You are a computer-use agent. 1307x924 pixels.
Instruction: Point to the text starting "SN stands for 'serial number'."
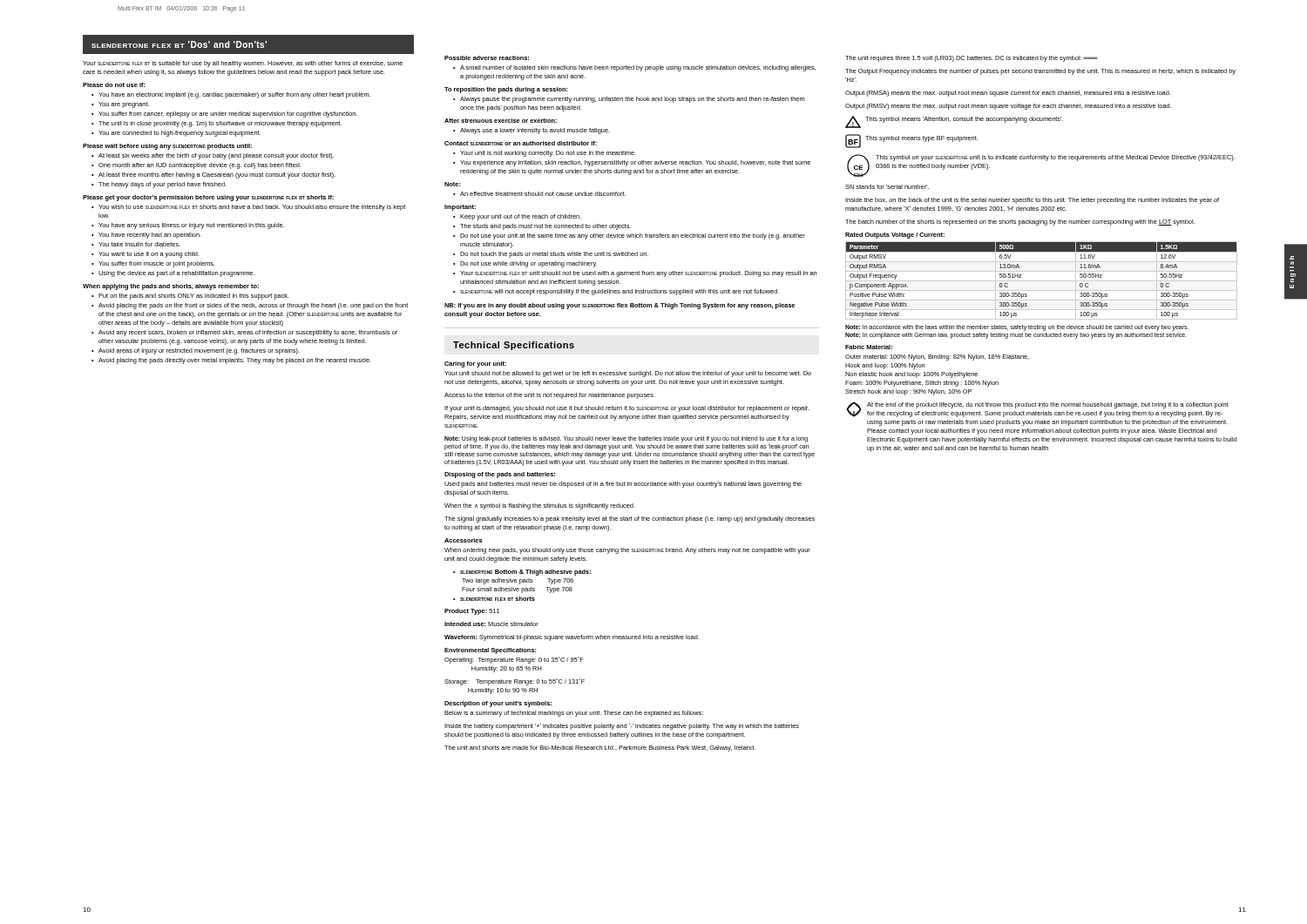[x=887, y=187]
